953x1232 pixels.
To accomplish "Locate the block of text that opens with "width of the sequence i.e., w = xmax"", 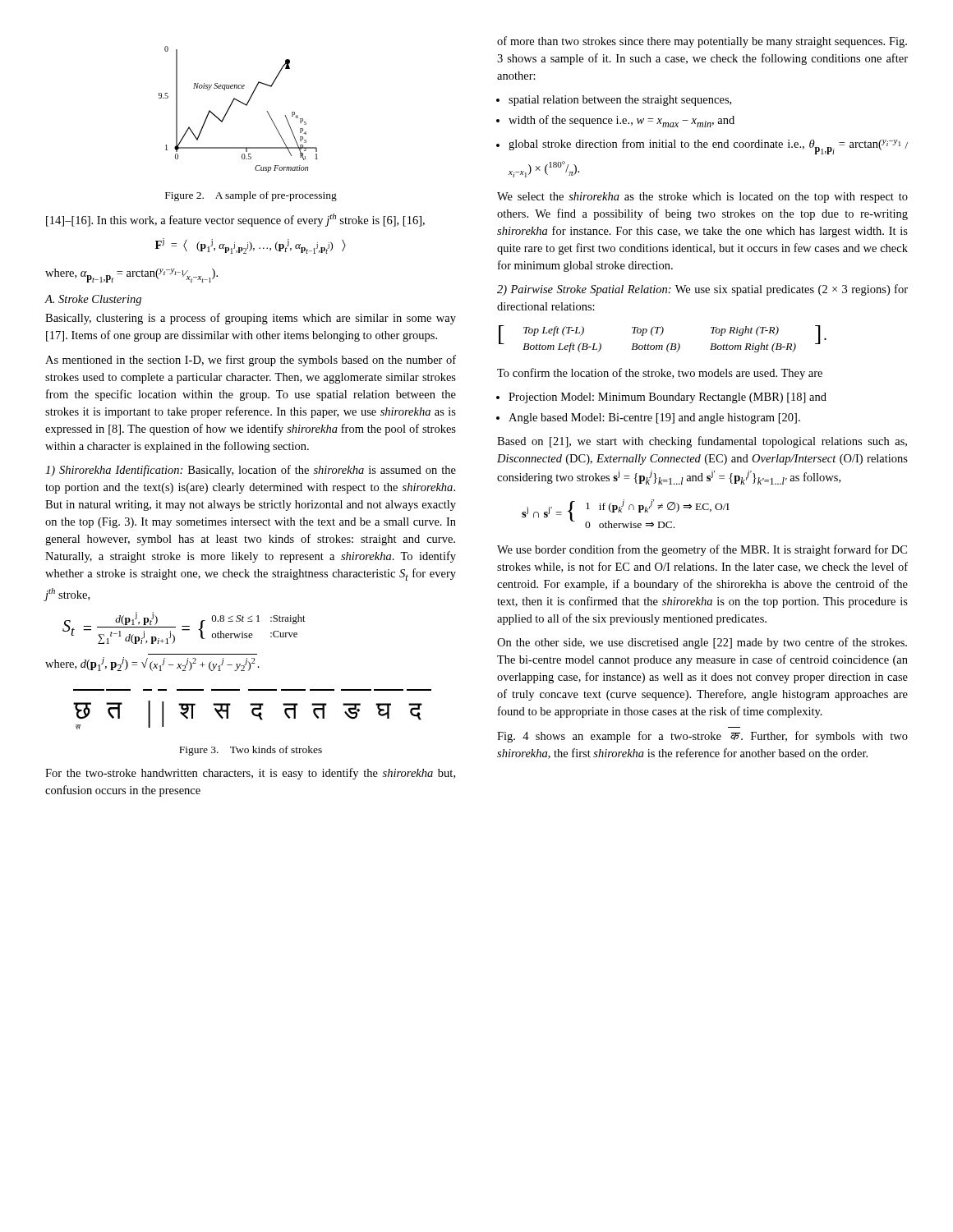I will click(x=708, y=122).
